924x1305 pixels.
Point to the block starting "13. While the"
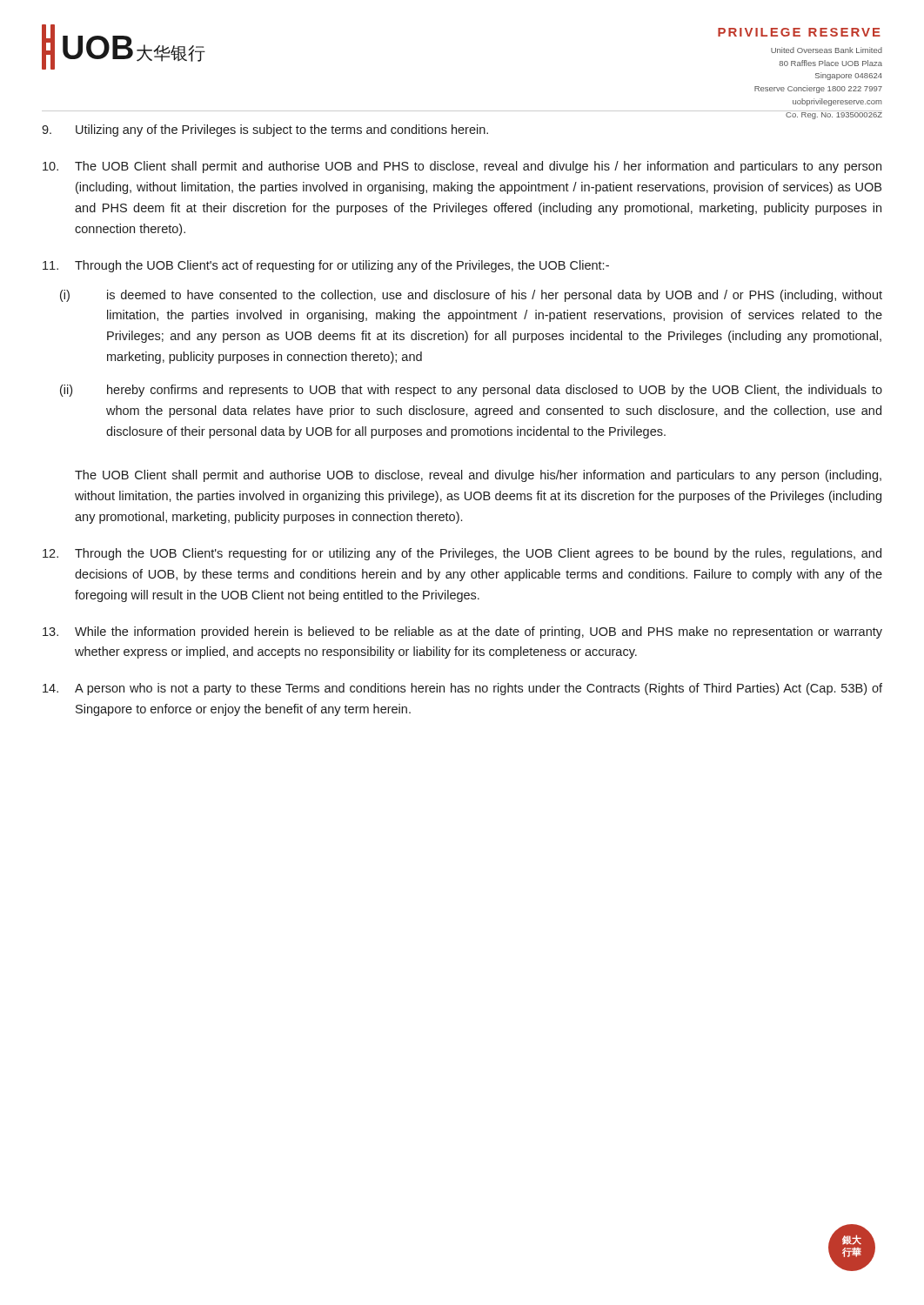(462, 642)
